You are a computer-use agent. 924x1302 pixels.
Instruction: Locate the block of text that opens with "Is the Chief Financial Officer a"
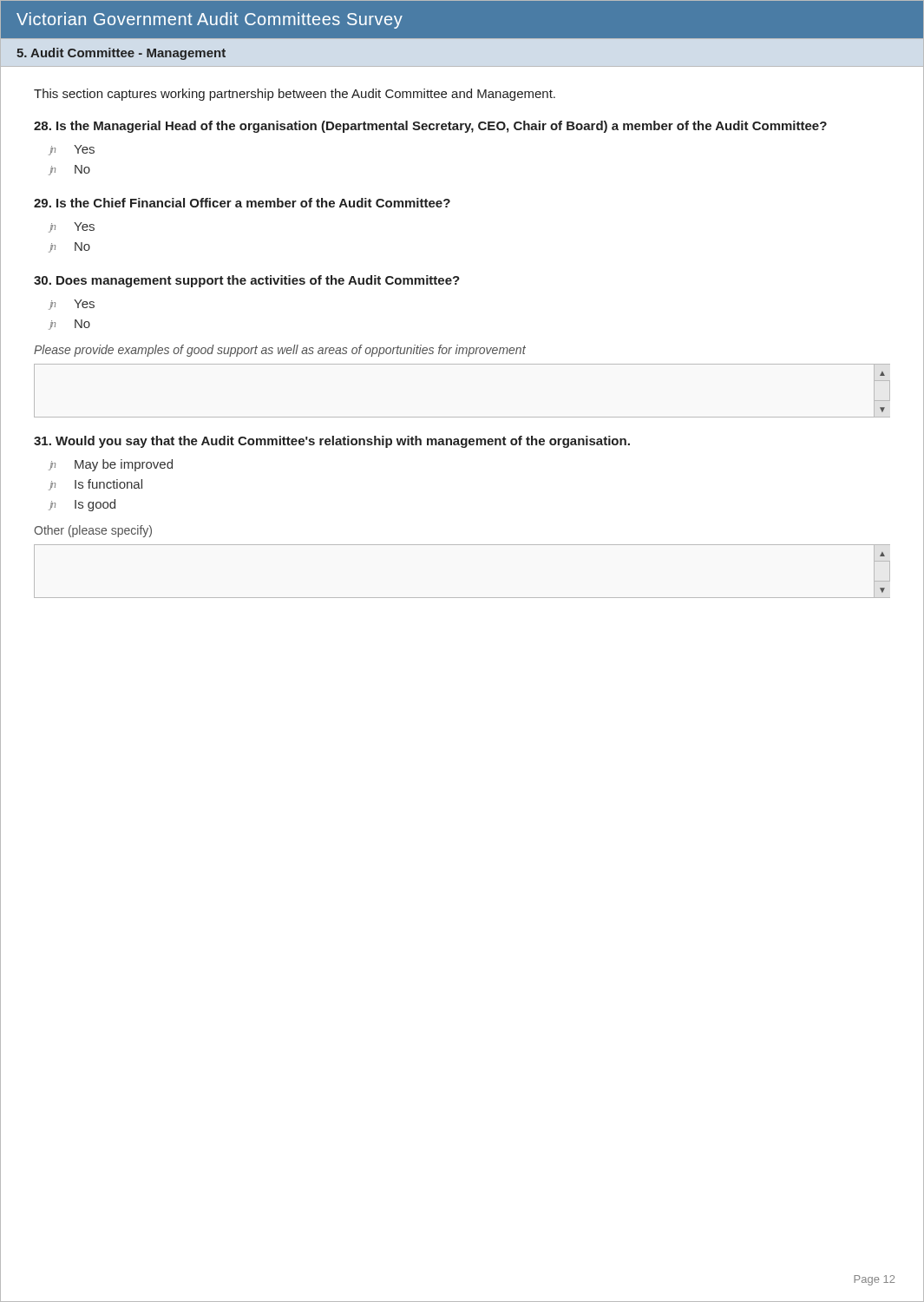pyautogui.click(x=242, y=203)
